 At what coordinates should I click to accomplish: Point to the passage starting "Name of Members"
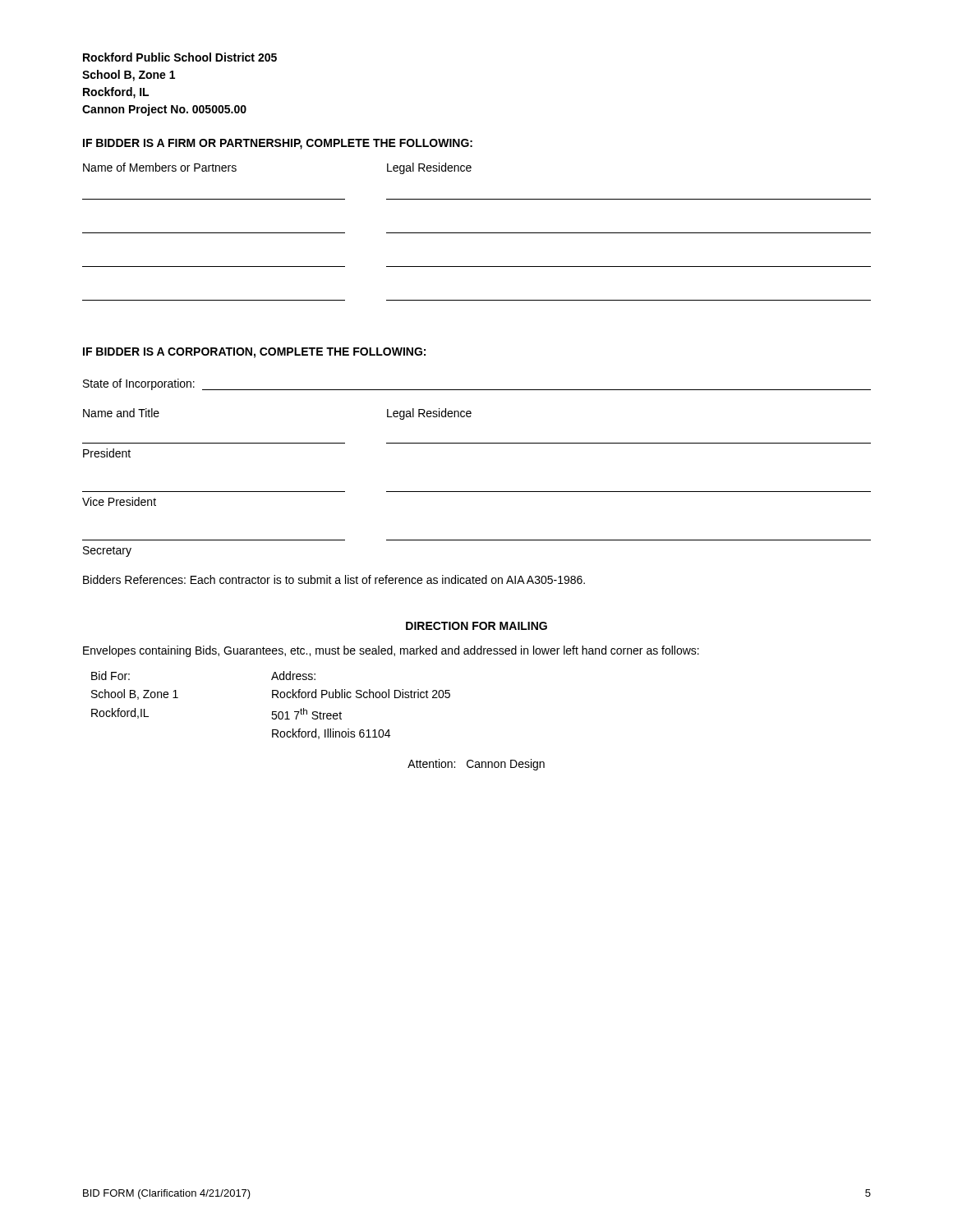click(x=476, y=168)
